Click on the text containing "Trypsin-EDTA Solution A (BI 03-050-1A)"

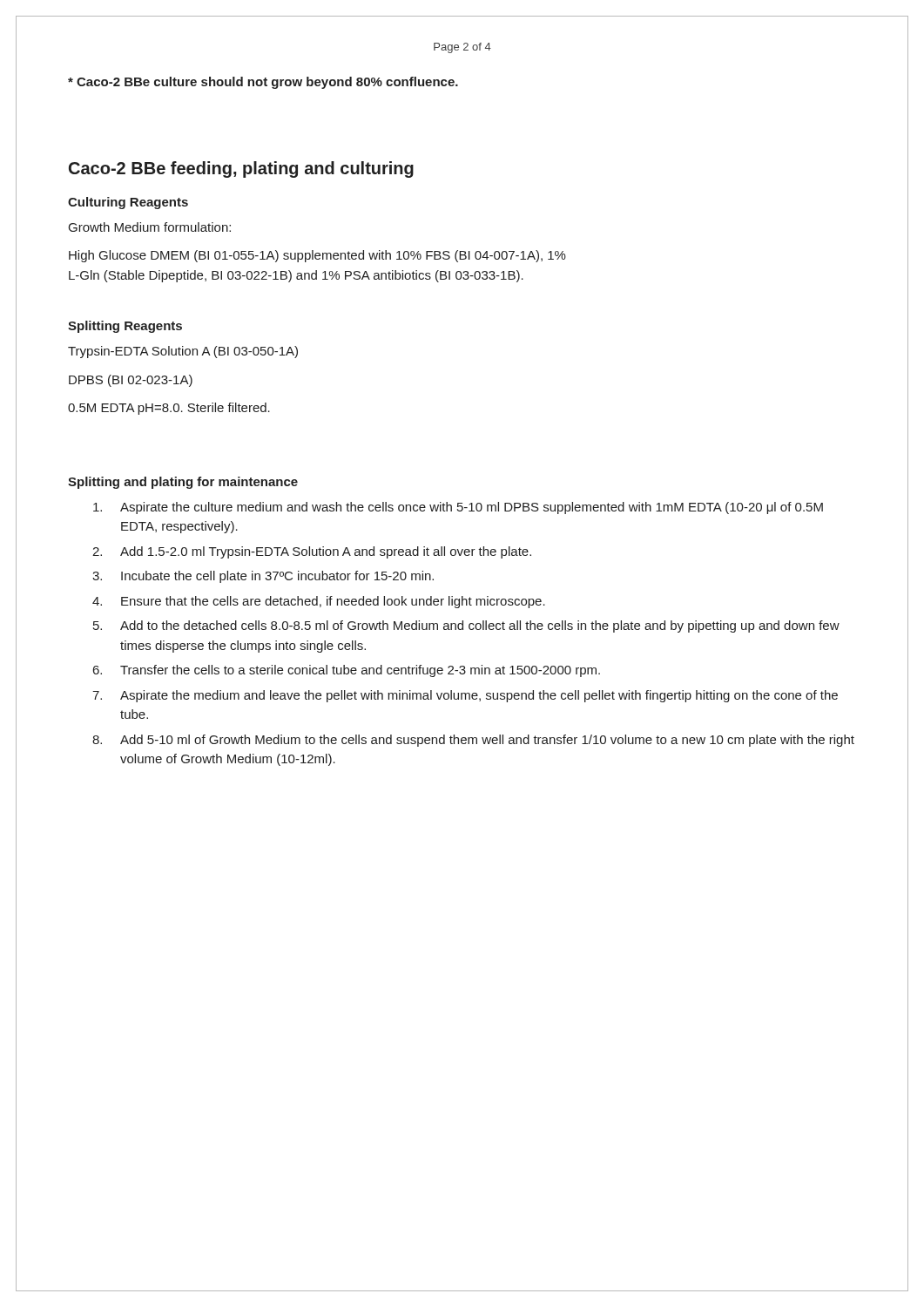(x=183, y=351)
